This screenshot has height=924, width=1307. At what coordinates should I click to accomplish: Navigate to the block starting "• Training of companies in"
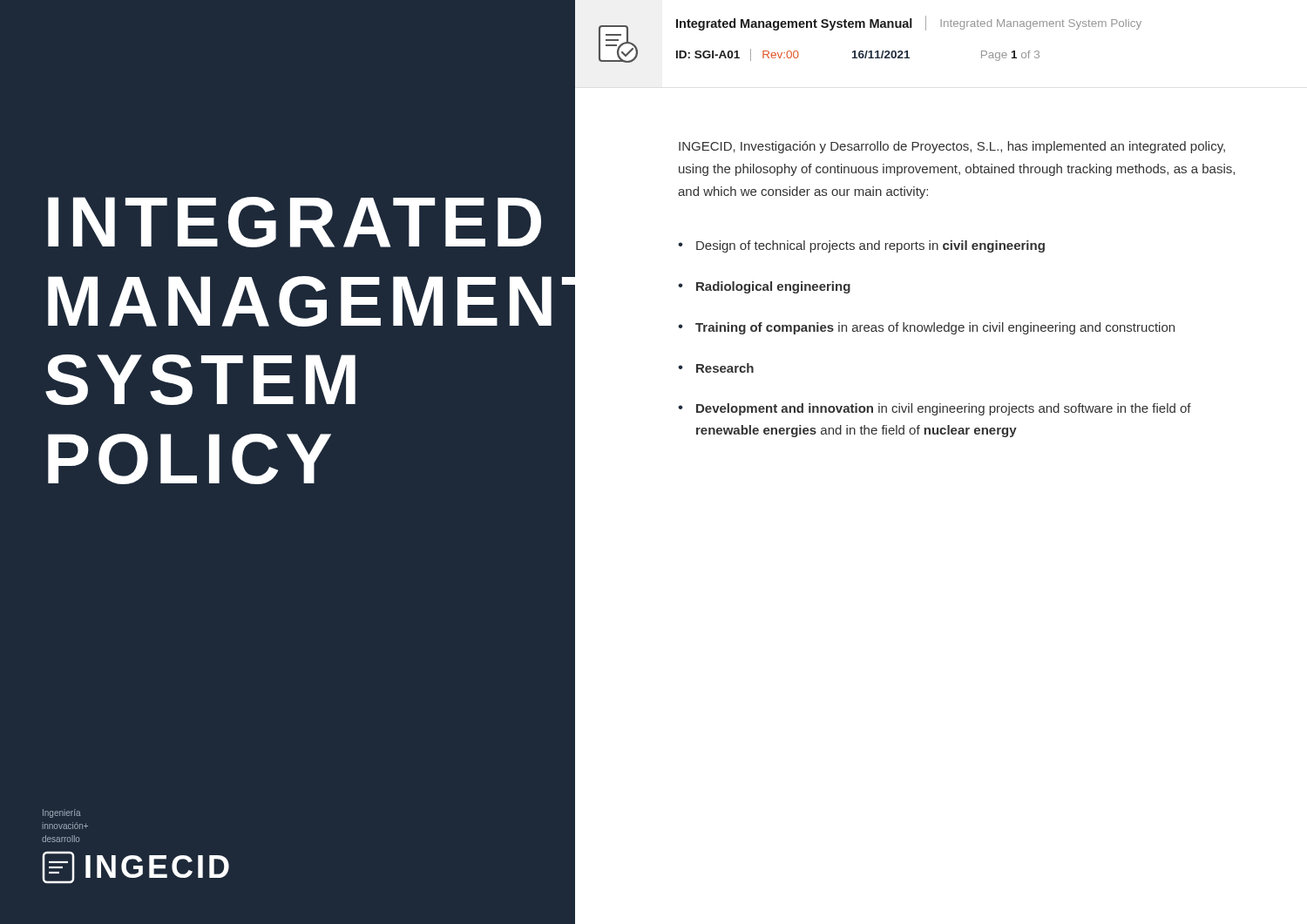click(927, 328)
